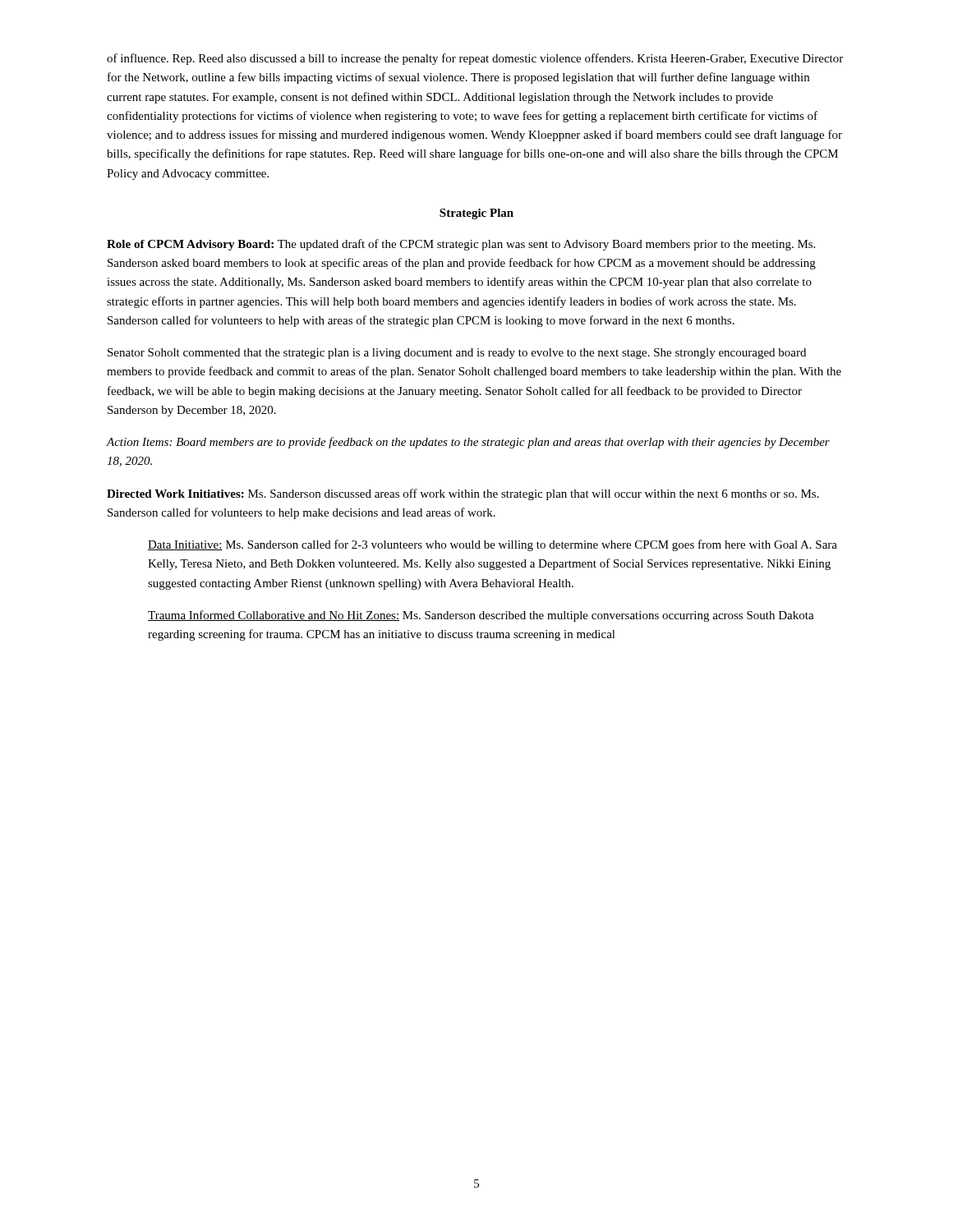Locate the element starting "Trauma Informed Collaborative"
953x1232 pixels.
(x=481, y=625)
